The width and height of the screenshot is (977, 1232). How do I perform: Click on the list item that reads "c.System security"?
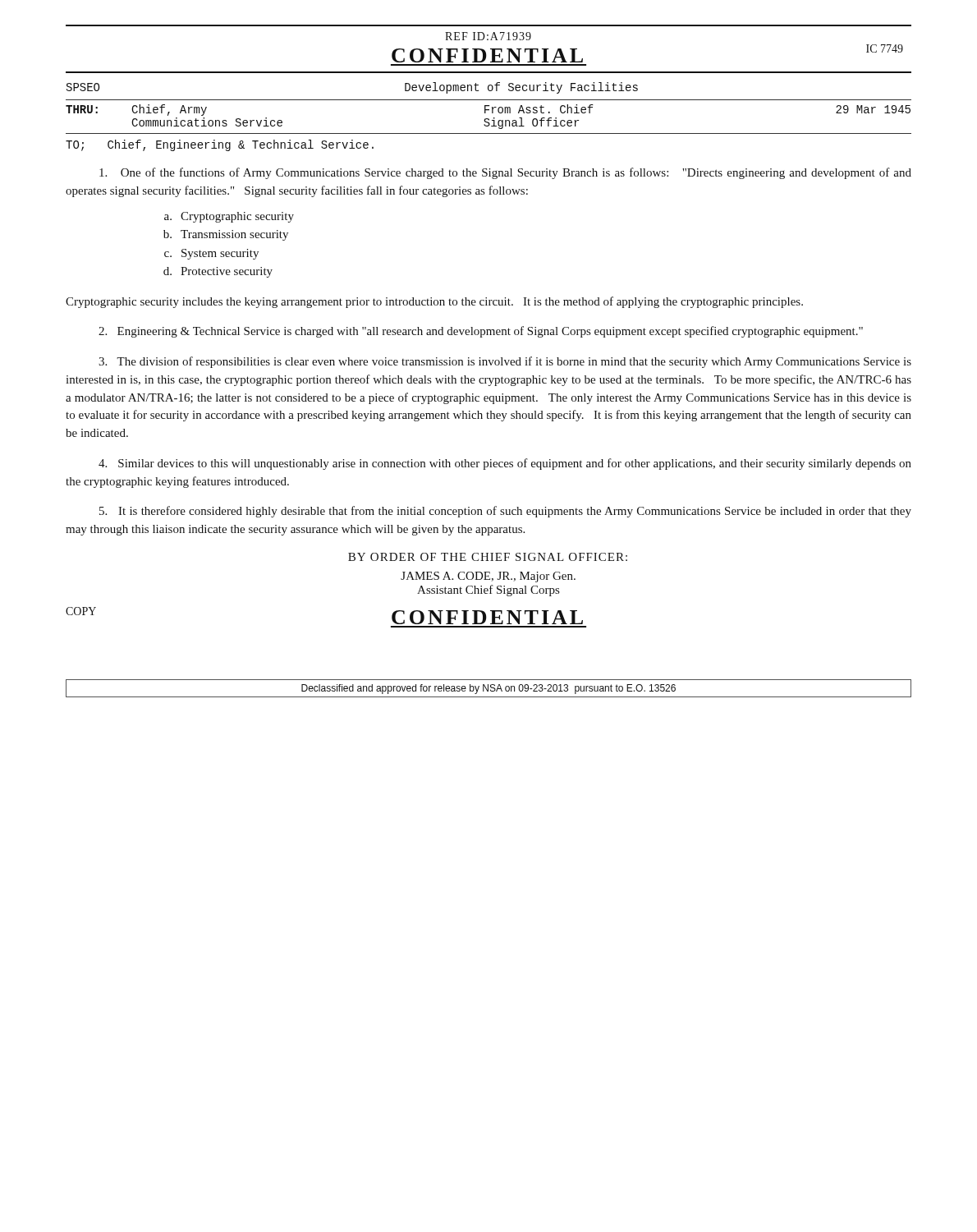click(211, 254)
